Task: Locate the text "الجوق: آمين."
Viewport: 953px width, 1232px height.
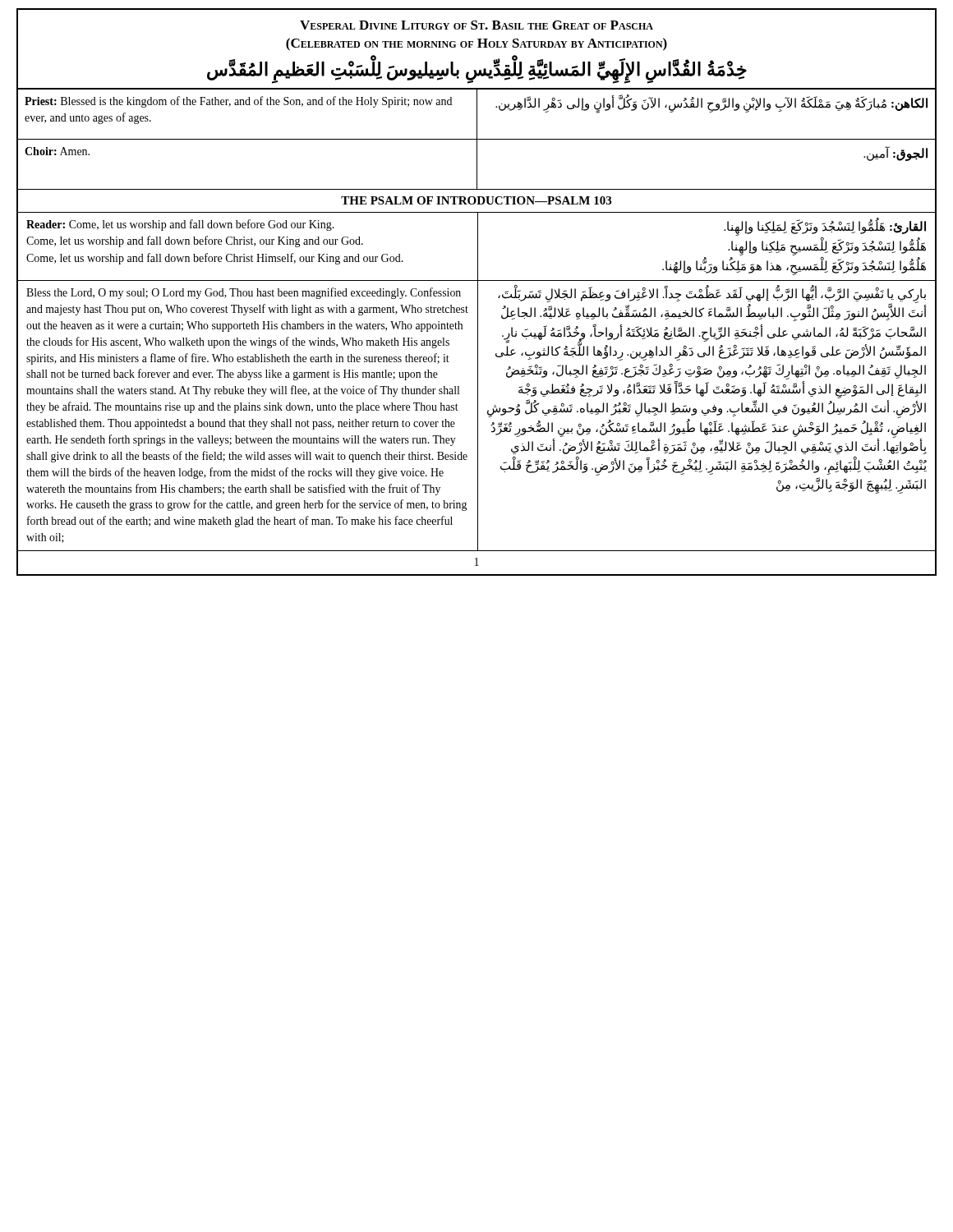Action: tap(896, 154)
